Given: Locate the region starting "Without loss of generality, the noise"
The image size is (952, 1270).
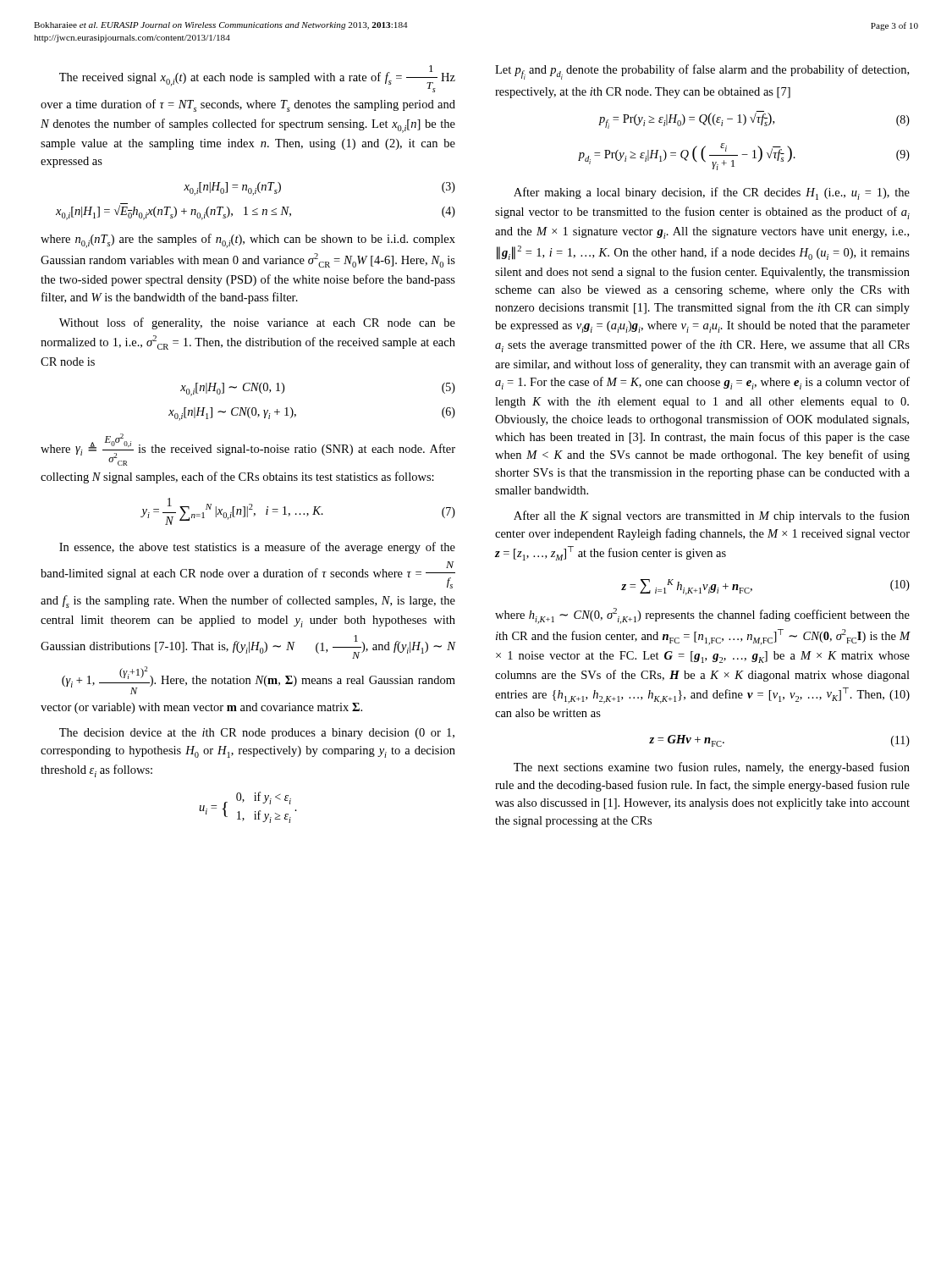Looking at the screenshot, I should pyautogui.click(x=248, y=342).
